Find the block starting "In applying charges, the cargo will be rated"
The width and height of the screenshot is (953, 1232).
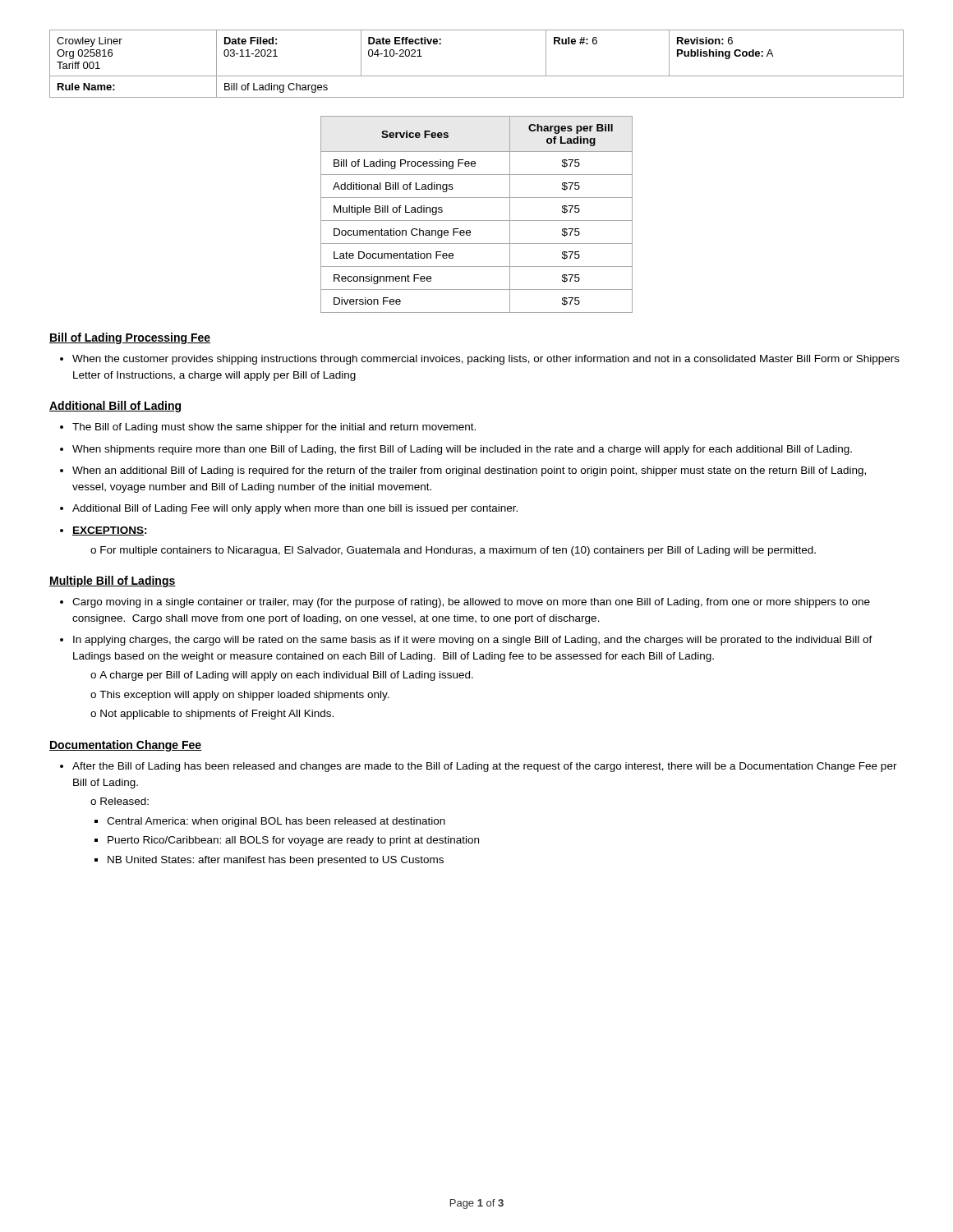(473, 641)
